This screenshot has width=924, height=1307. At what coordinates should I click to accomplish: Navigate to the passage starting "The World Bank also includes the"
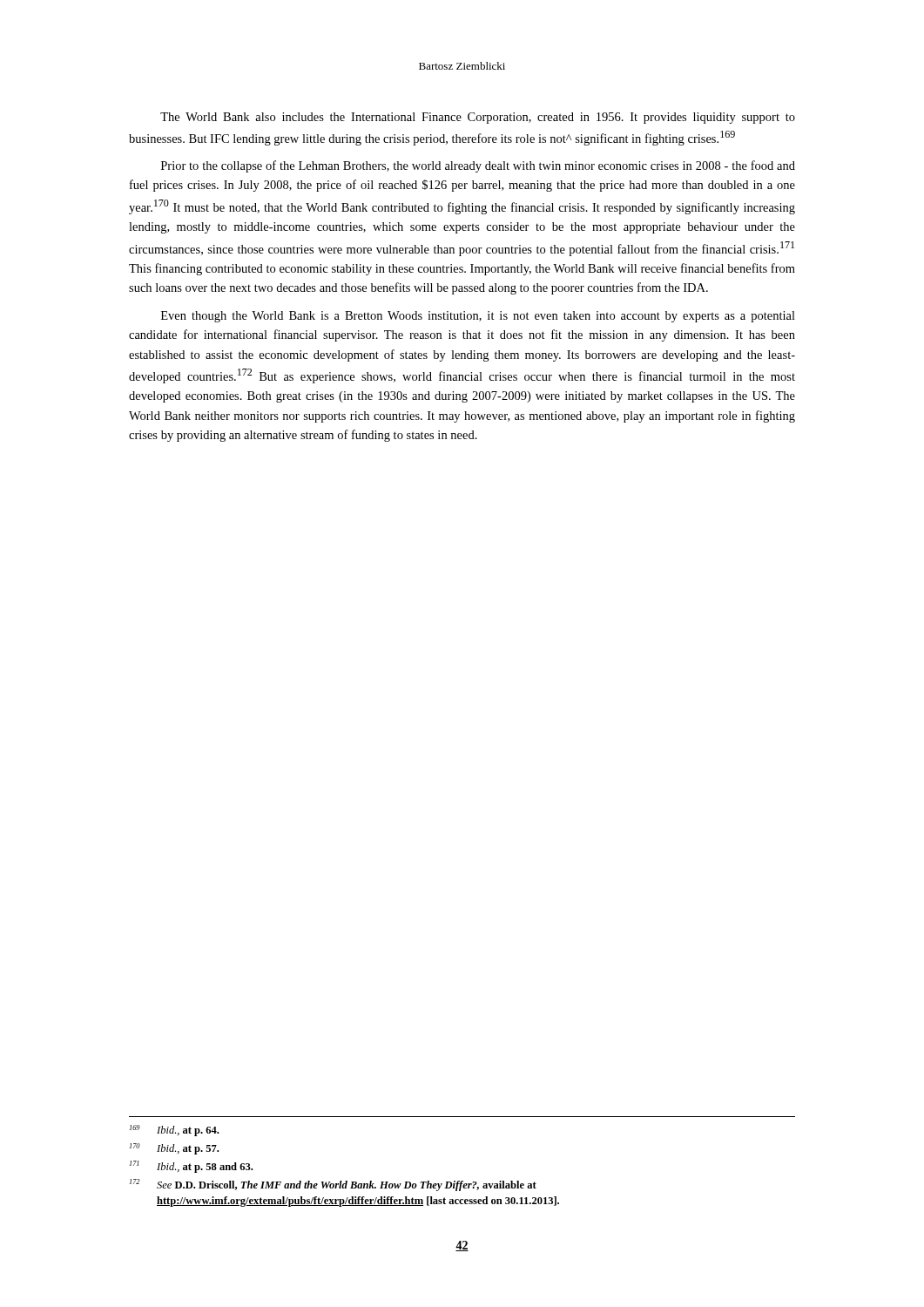462,276
